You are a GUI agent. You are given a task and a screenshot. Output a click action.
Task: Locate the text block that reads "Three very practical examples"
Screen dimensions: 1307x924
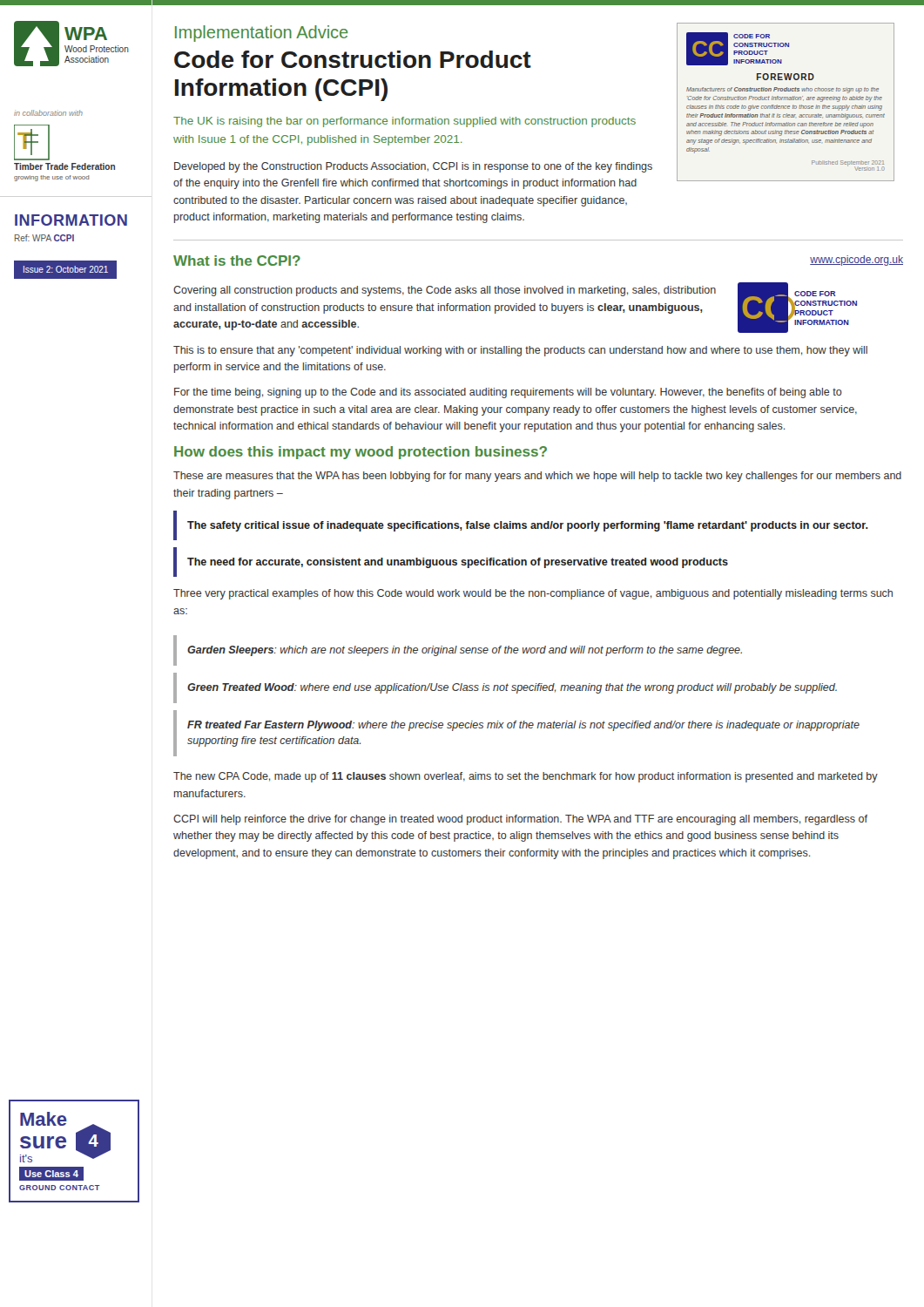point(533,602)
